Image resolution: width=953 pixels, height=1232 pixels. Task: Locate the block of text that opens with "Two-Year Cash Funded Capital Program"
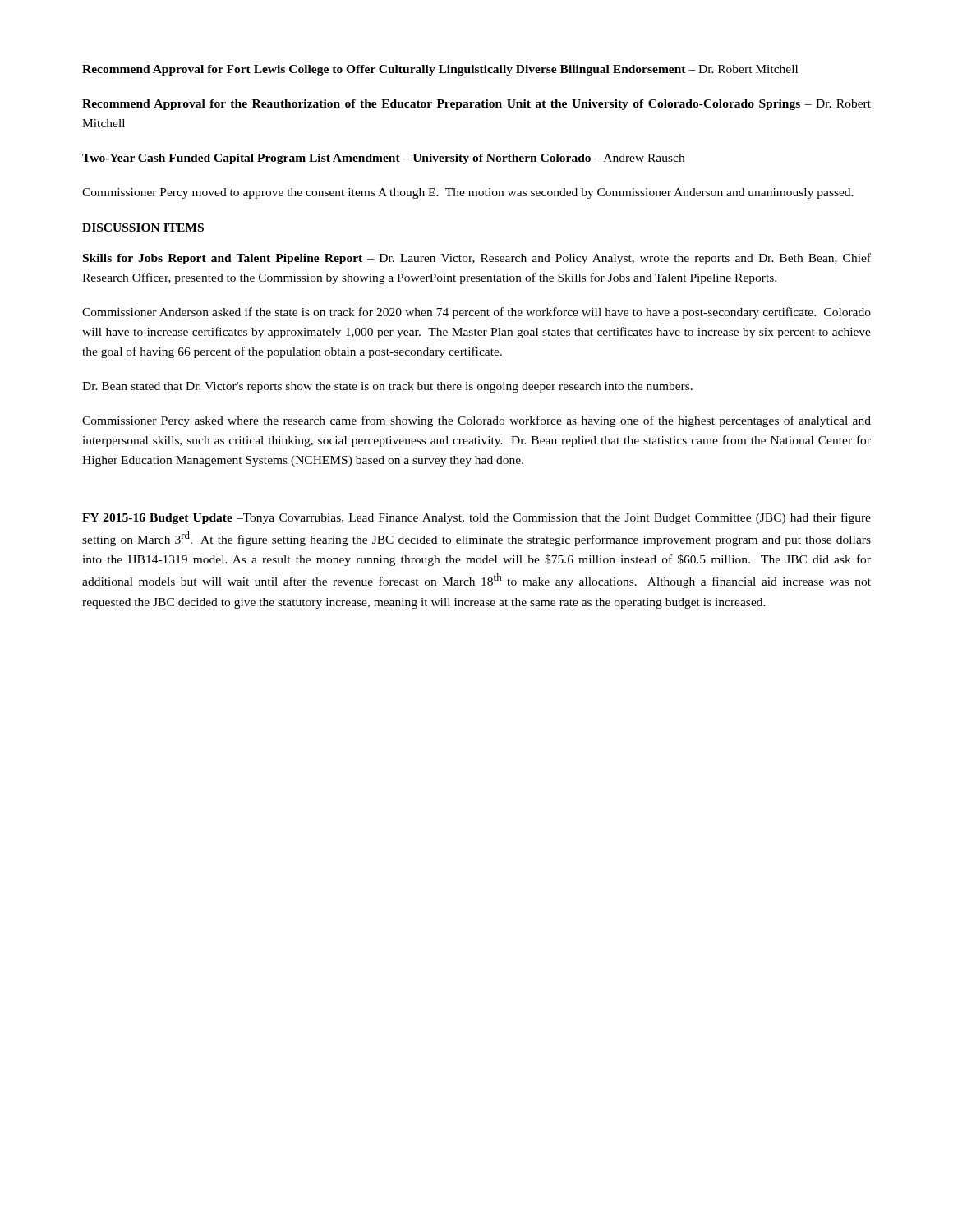click(384, 157)
